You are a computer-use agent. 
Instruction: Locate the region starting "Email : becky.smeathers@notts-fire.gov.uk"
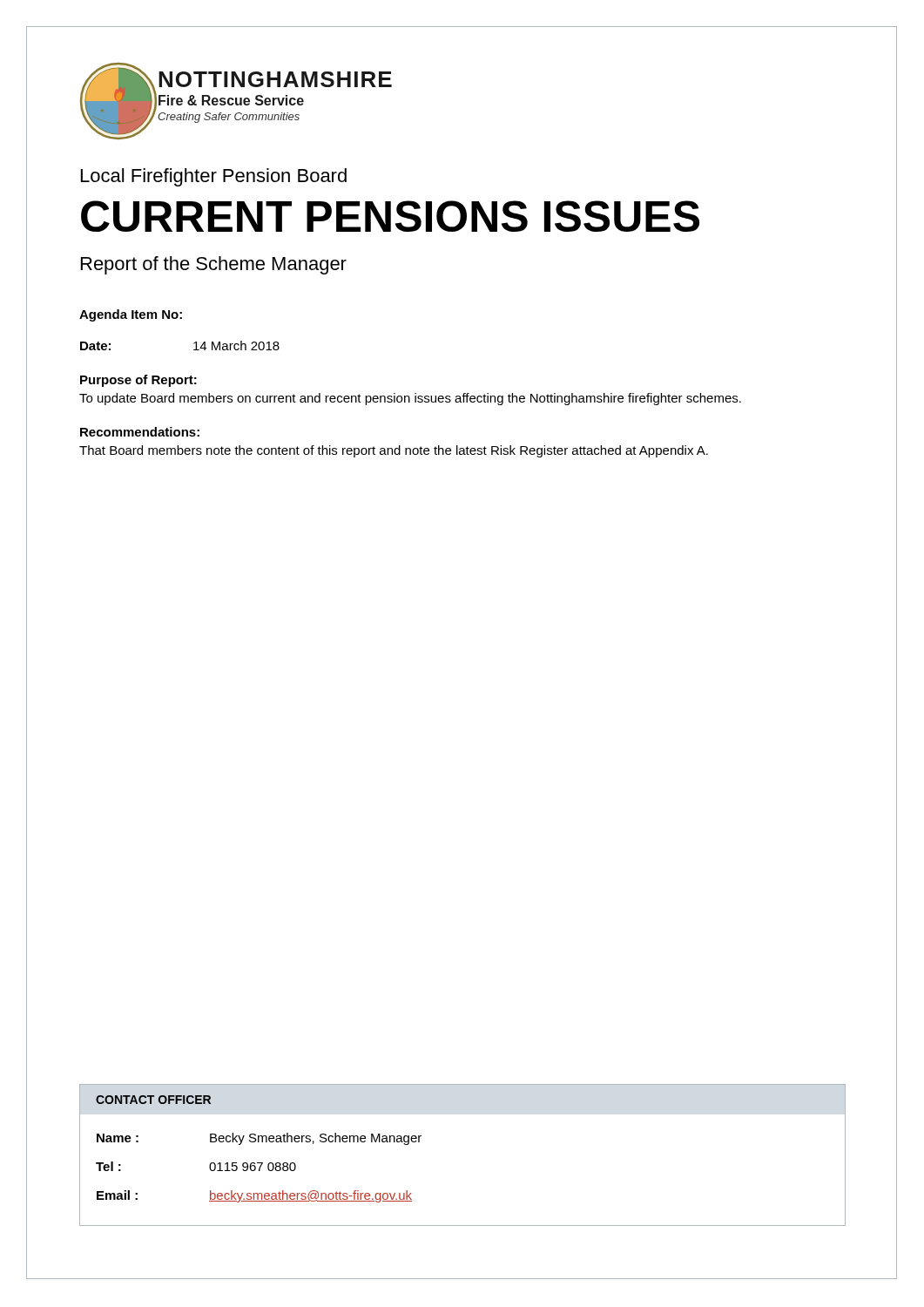(x=254, y=1195)
